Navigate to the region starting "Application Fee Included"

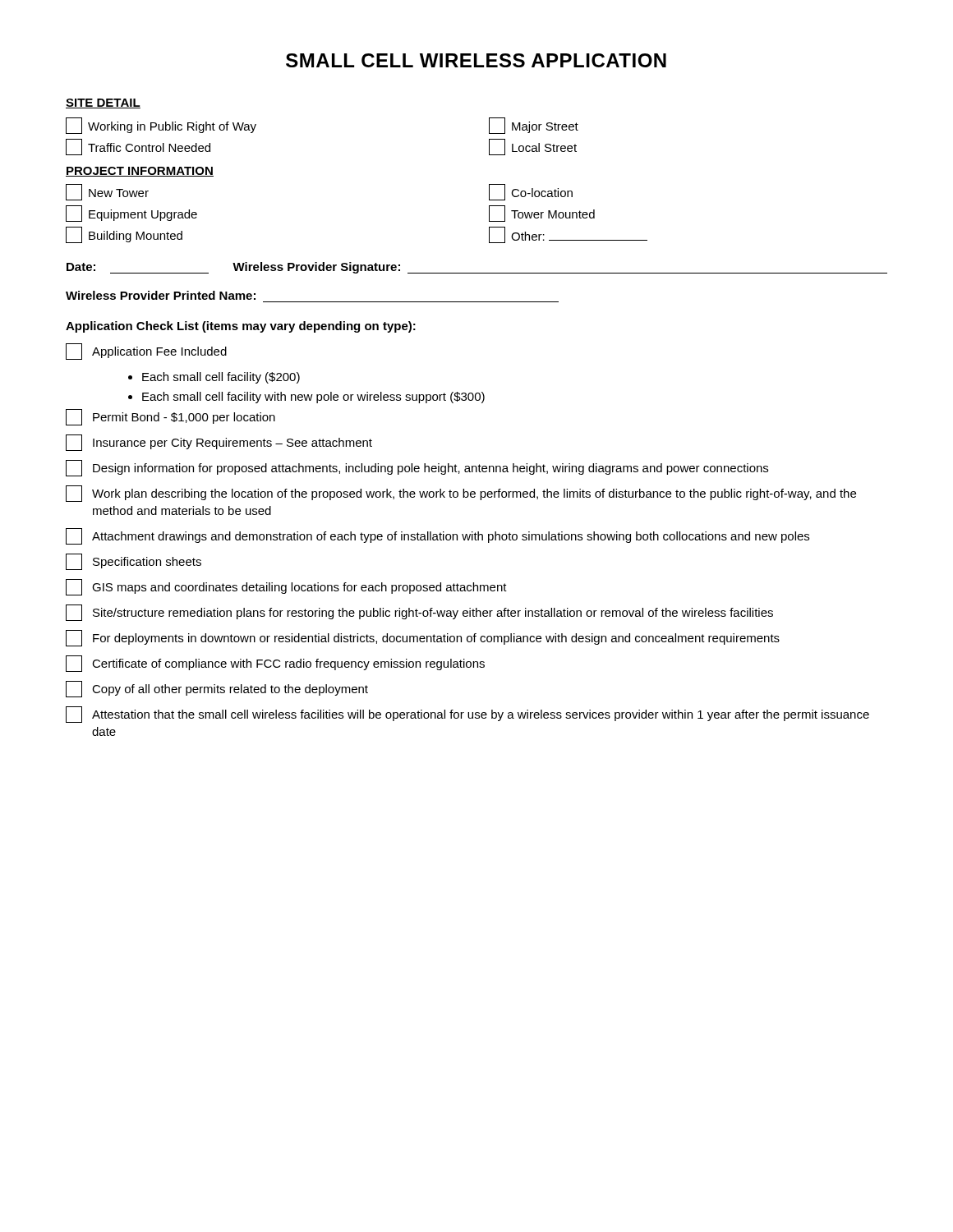coord(146,351)
